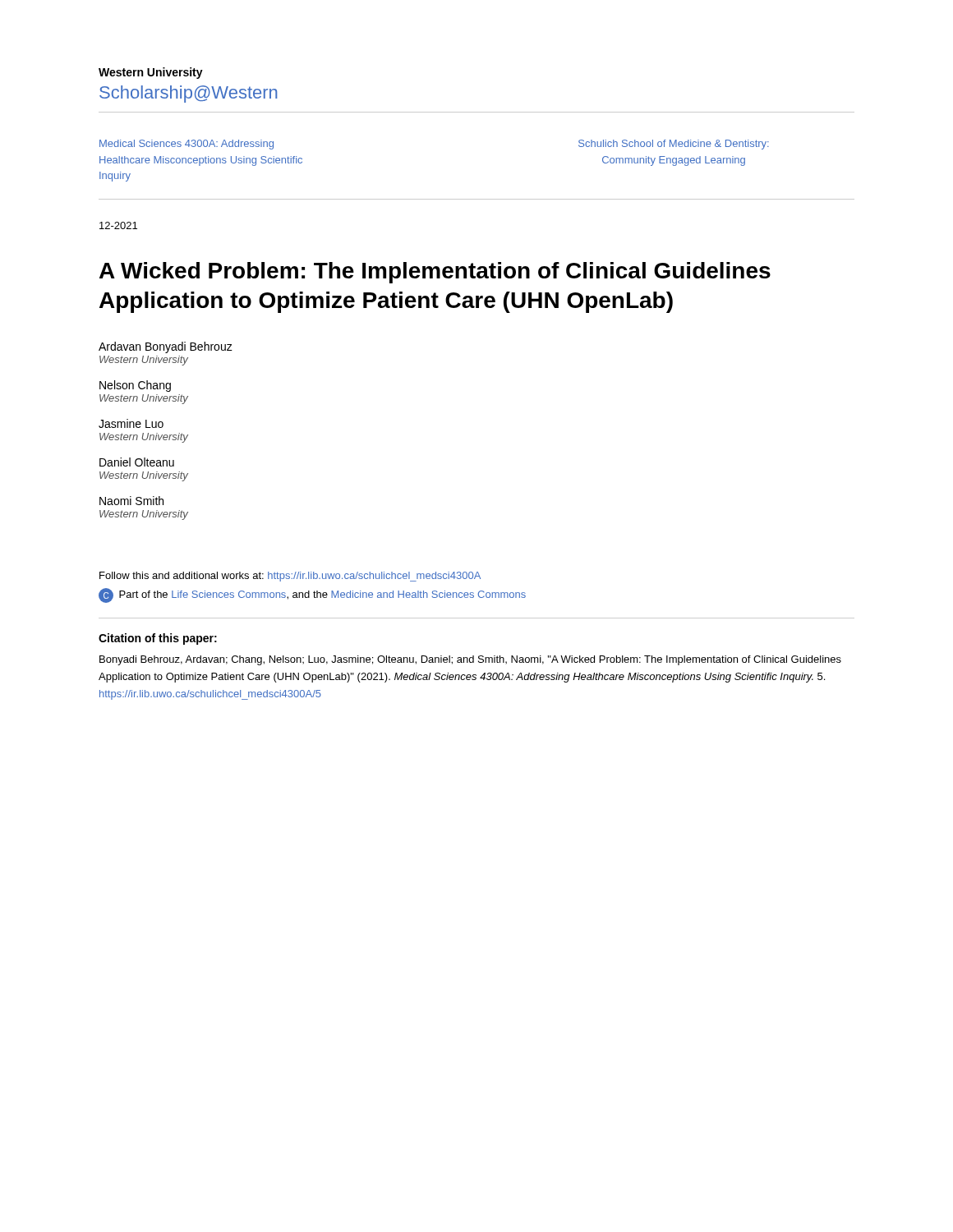Find "Nelson Chang Western University" on this page
Screen dimensions: 1232x953
tap(135, 386)
